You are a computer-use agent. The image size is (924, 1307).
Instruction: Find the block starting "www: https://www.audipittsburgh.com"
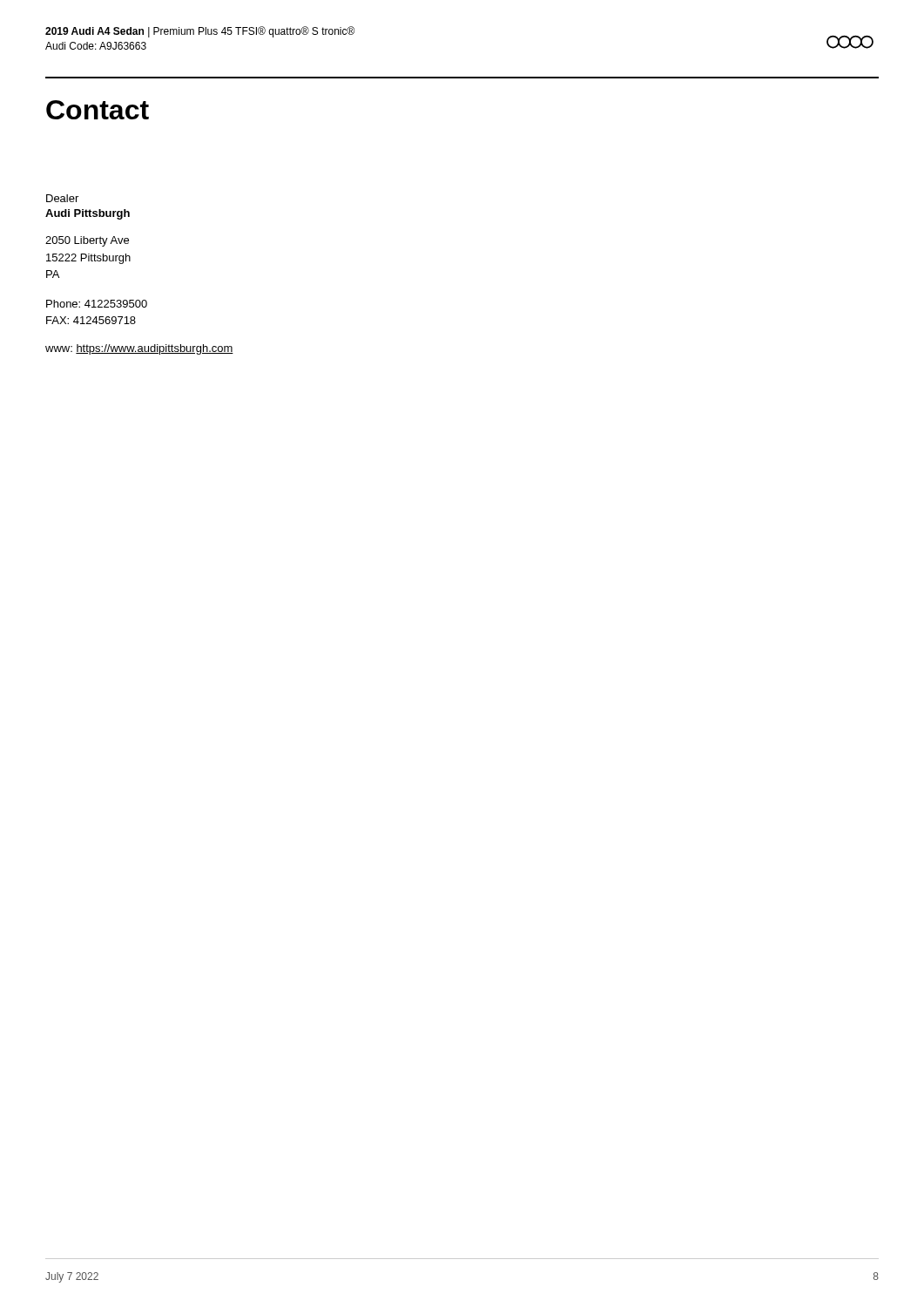pos(139,348)
